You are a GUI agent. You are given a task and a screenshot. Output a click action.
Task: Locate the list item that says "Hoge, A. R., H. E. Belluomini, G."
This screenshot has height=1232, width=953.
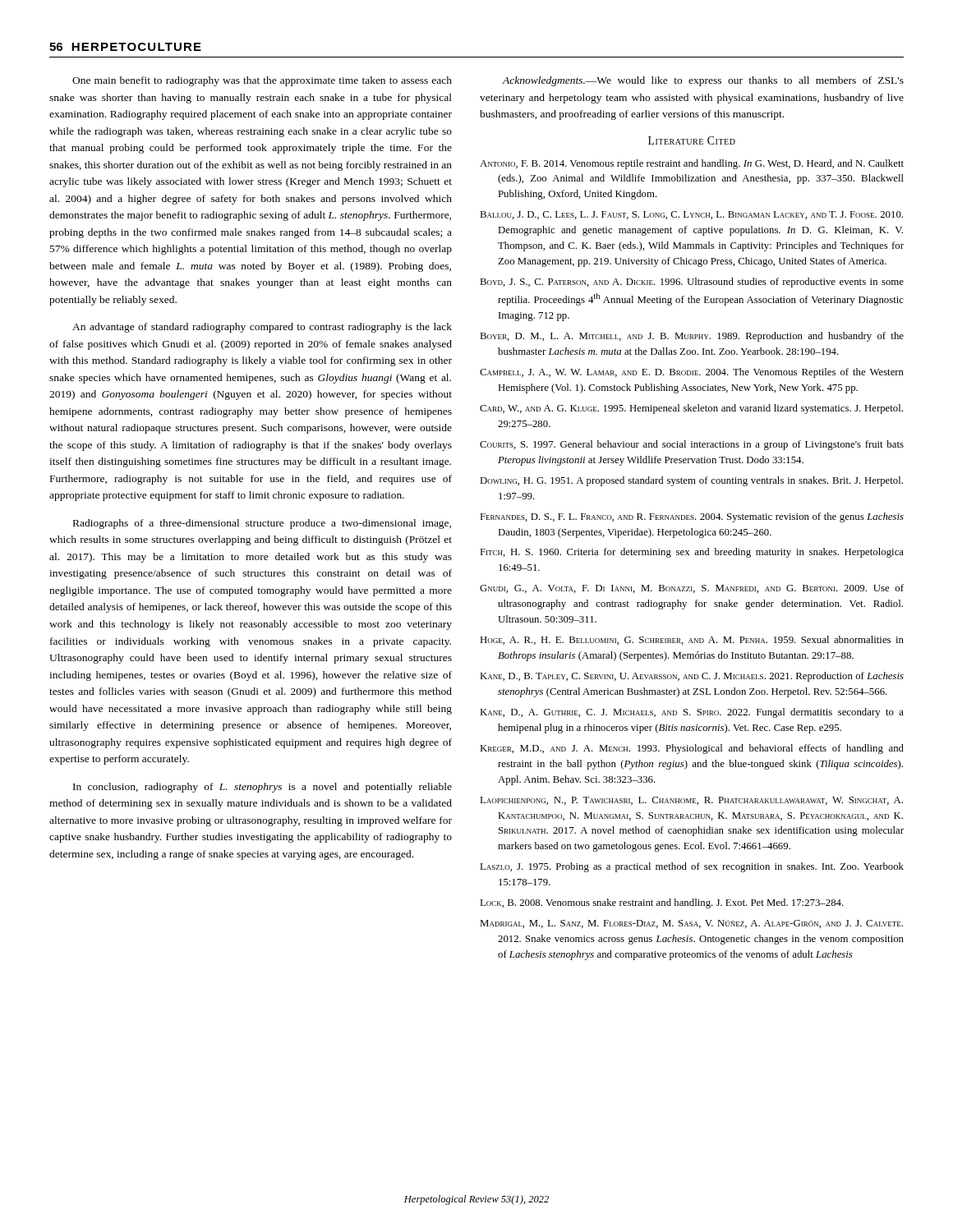tap(692, 648)
